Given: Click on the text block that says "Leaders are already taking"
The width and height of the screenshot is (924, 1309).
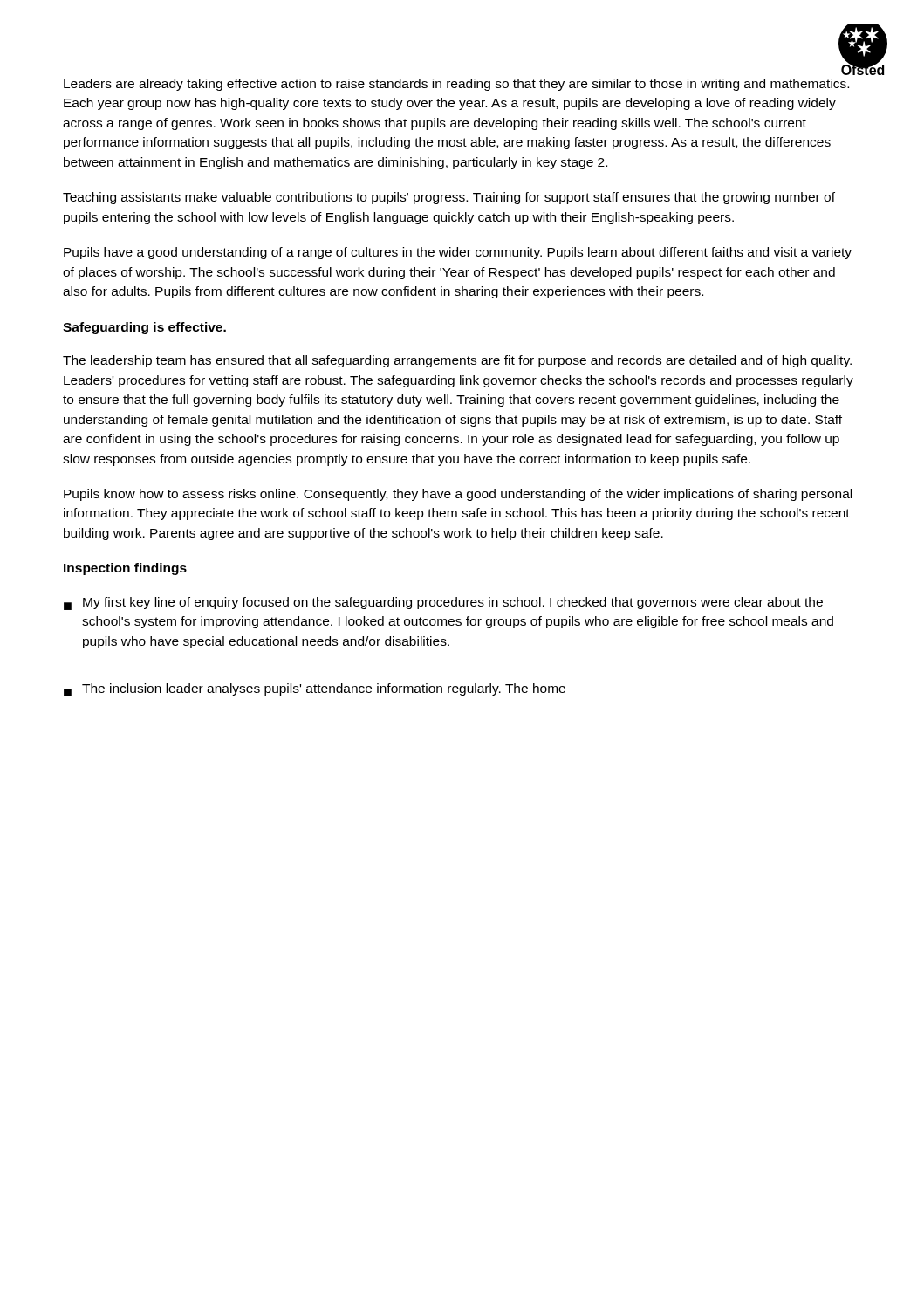Looking at the screenshot, I should (x=457, y=123).
